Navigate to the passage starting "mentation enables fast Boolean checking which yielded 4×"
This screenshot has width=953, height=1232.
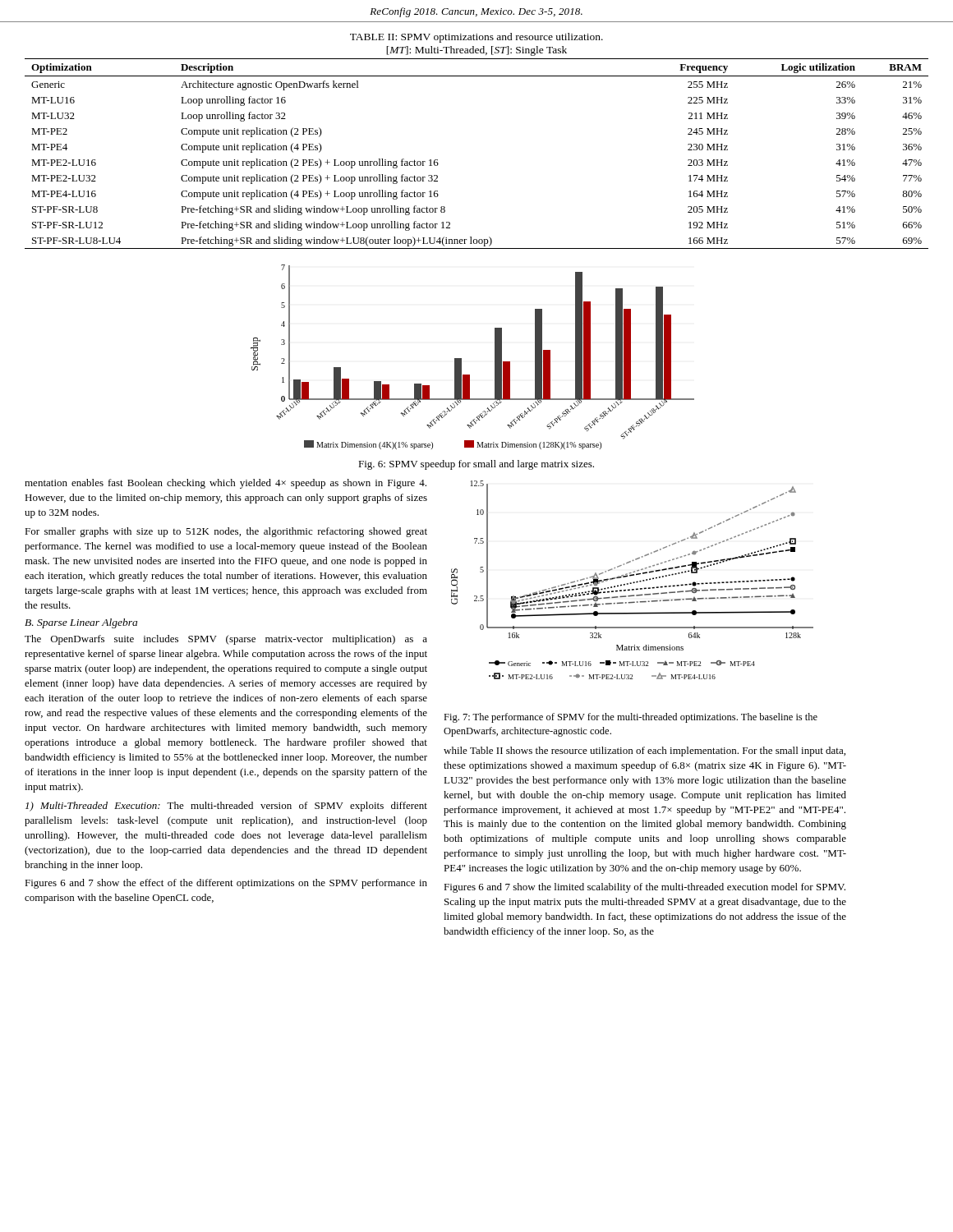click(x=226, y=497)
